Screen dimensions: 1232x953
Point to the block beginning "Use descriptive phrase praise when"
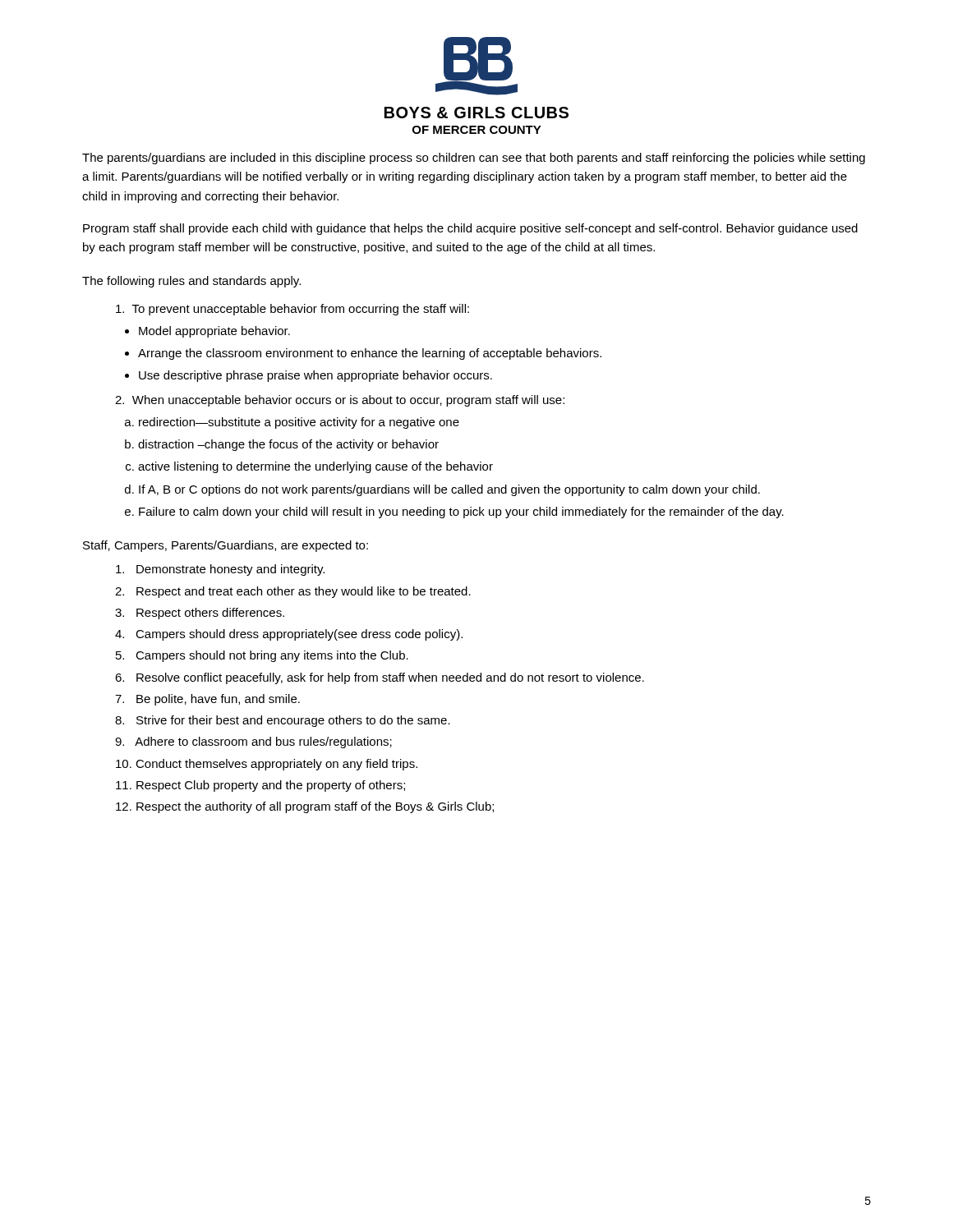click(x=315, y=375)
